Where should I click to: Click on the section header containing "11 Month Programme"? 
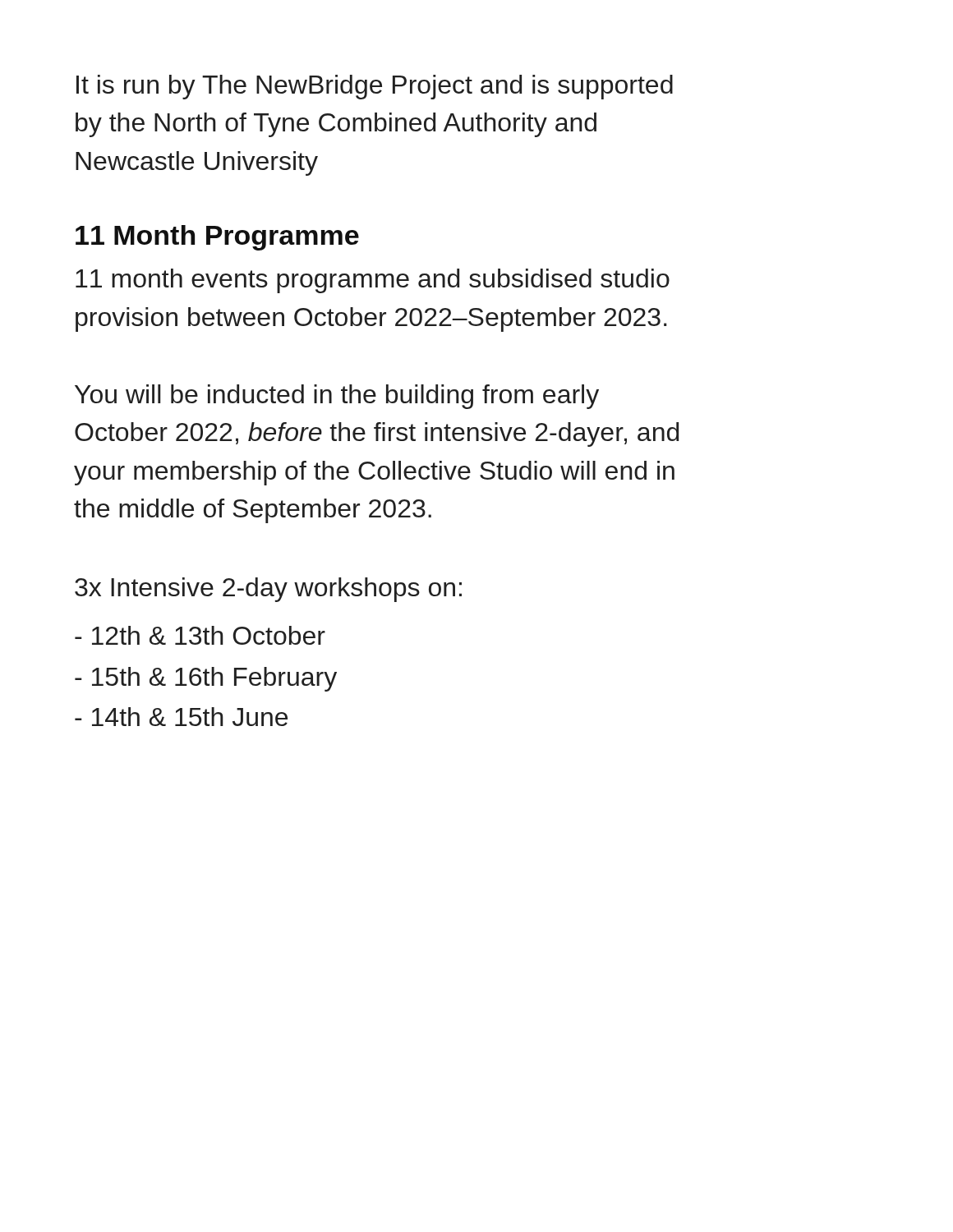pos(217,235)
